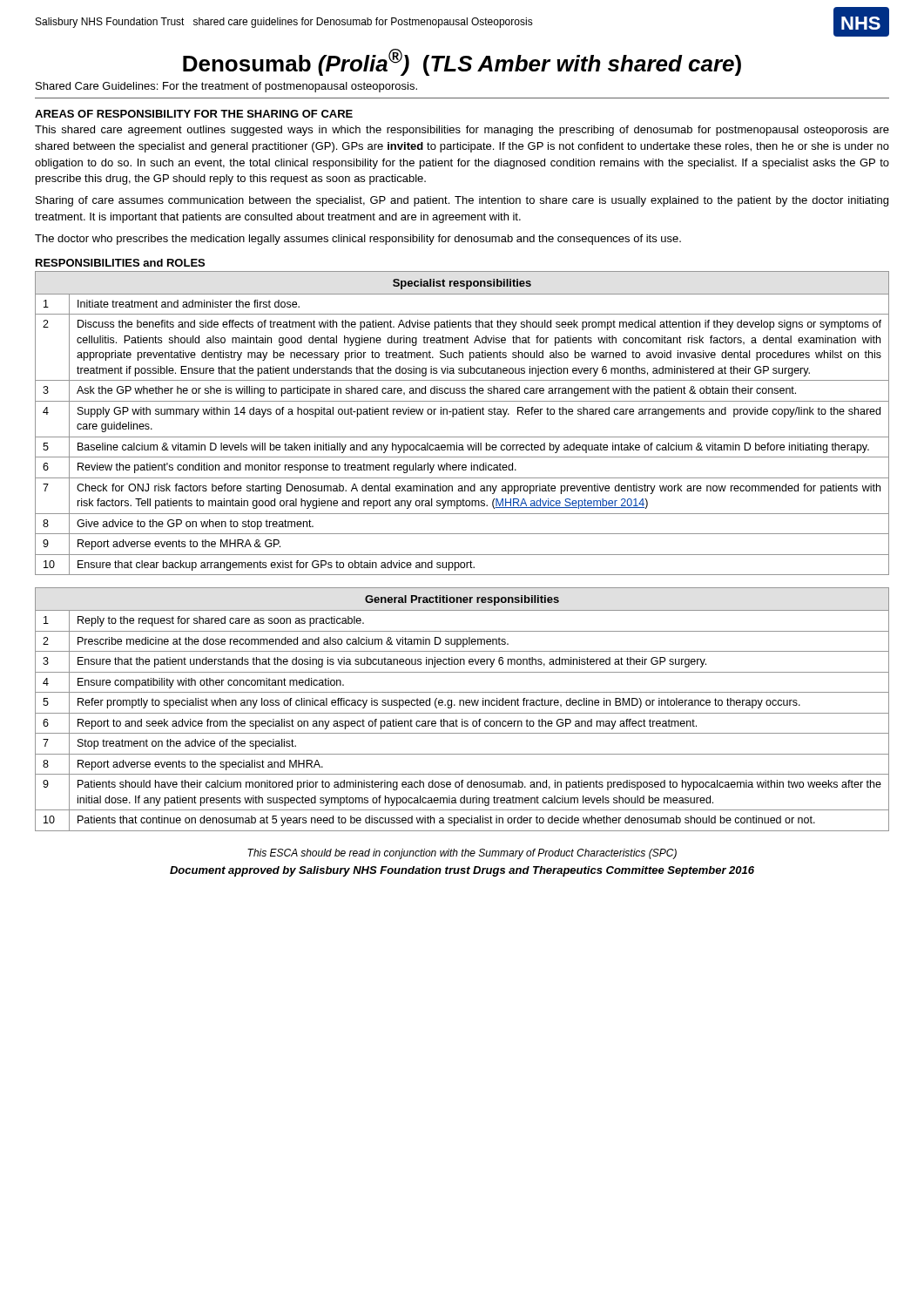Find the element starting "Shared Care Guidelines: For the treatment of"
Image resolution: width=924 pixels, height=1307 pixels.
pyautogui.click(x=226, y=86)
